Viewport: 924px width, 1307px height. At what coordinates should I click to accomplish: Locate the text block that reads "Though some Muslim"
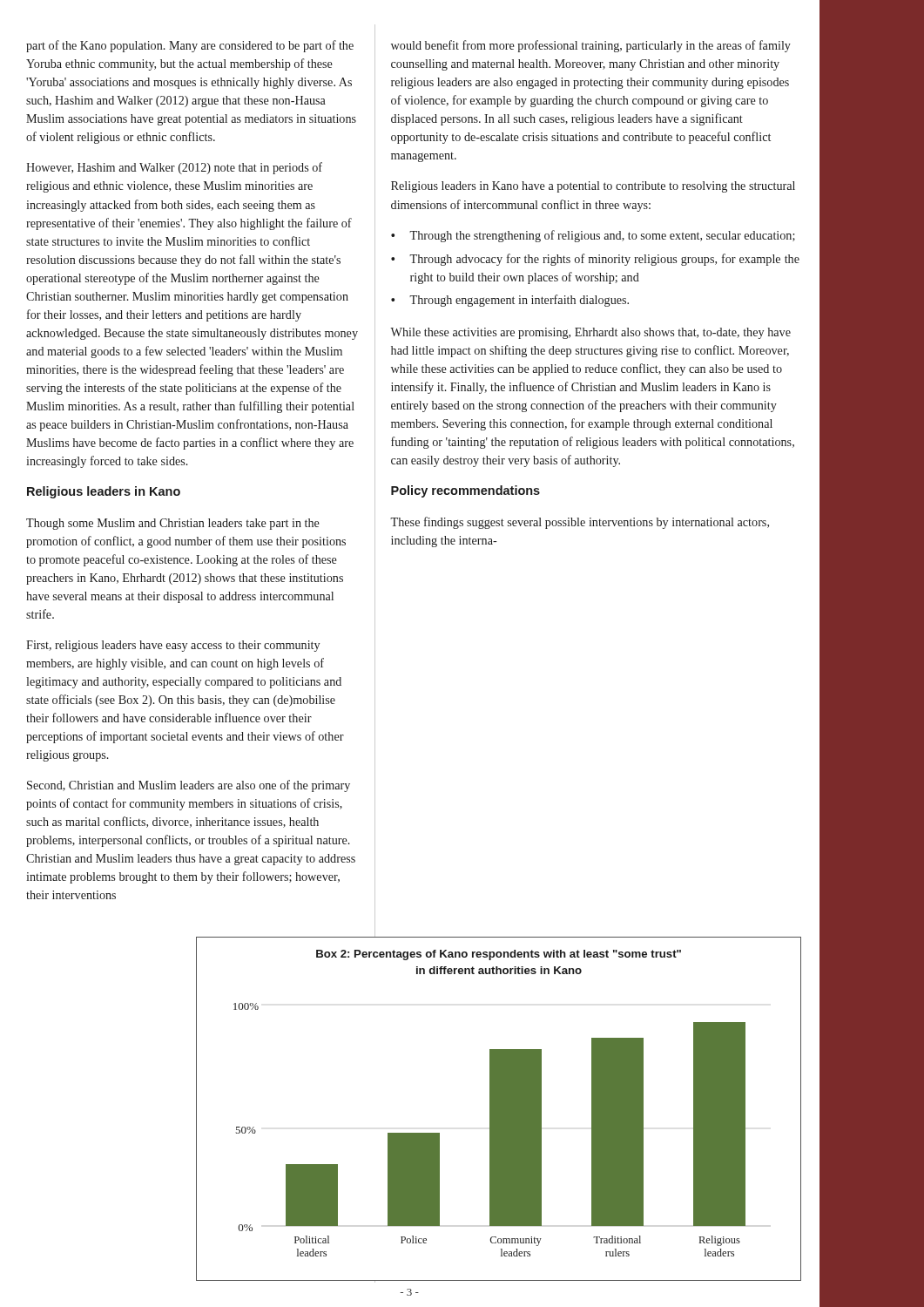click(192, 709)
